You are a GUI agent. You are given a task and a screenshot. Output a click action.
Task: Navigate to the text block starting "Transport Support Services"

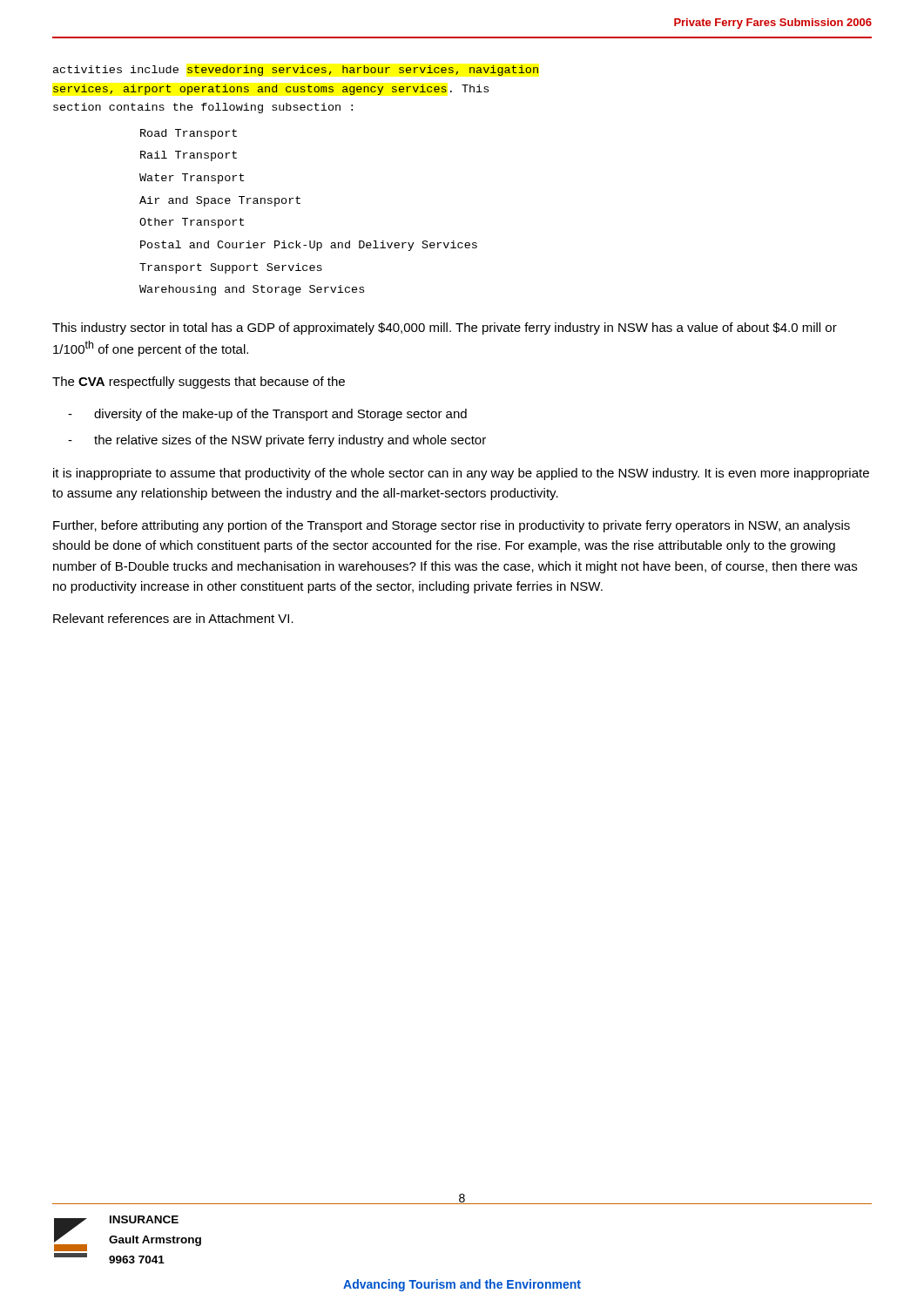coord(231,268)
